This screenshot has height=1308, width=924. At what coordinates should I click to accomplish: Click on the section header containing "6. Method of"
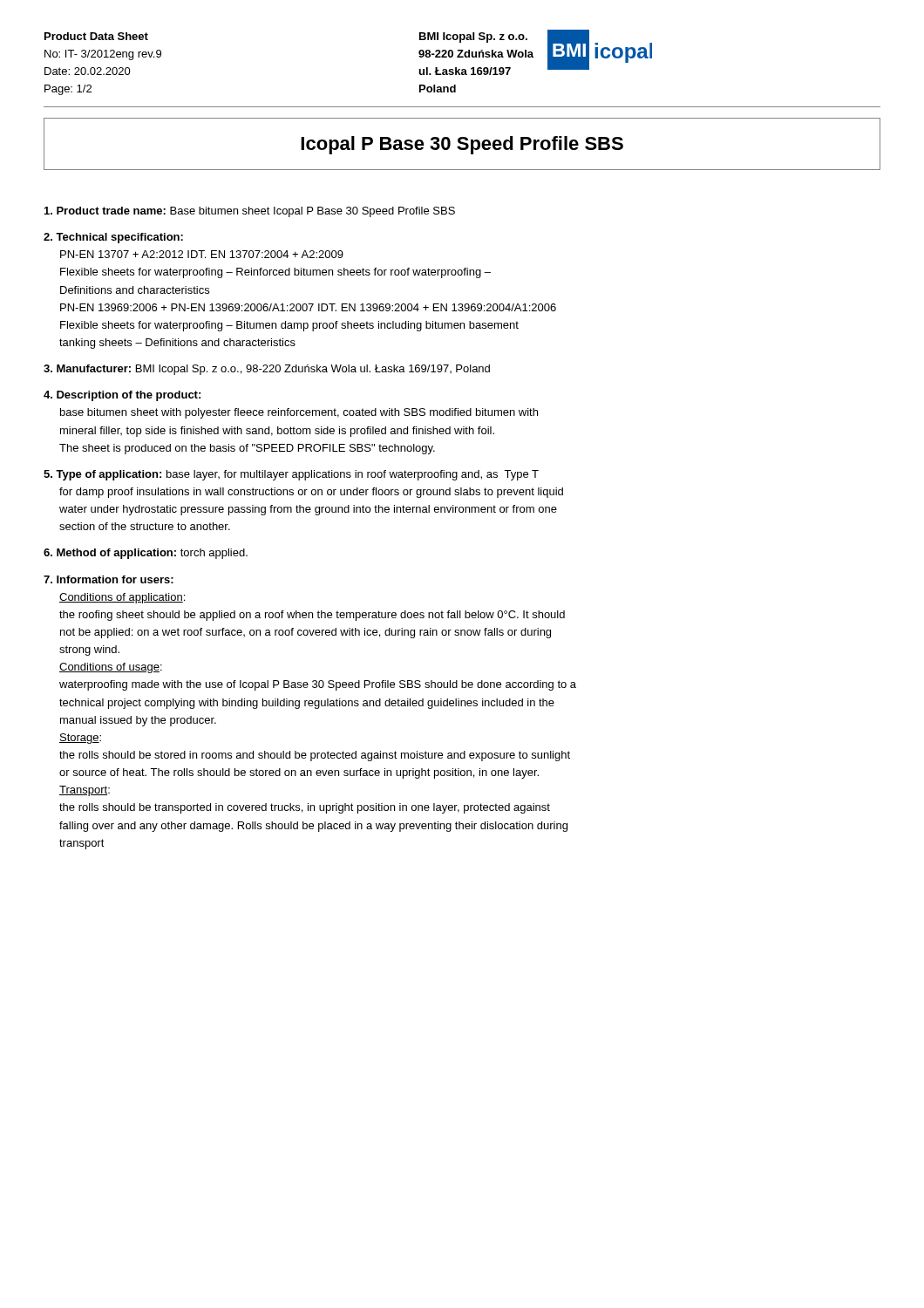(146, 553)
